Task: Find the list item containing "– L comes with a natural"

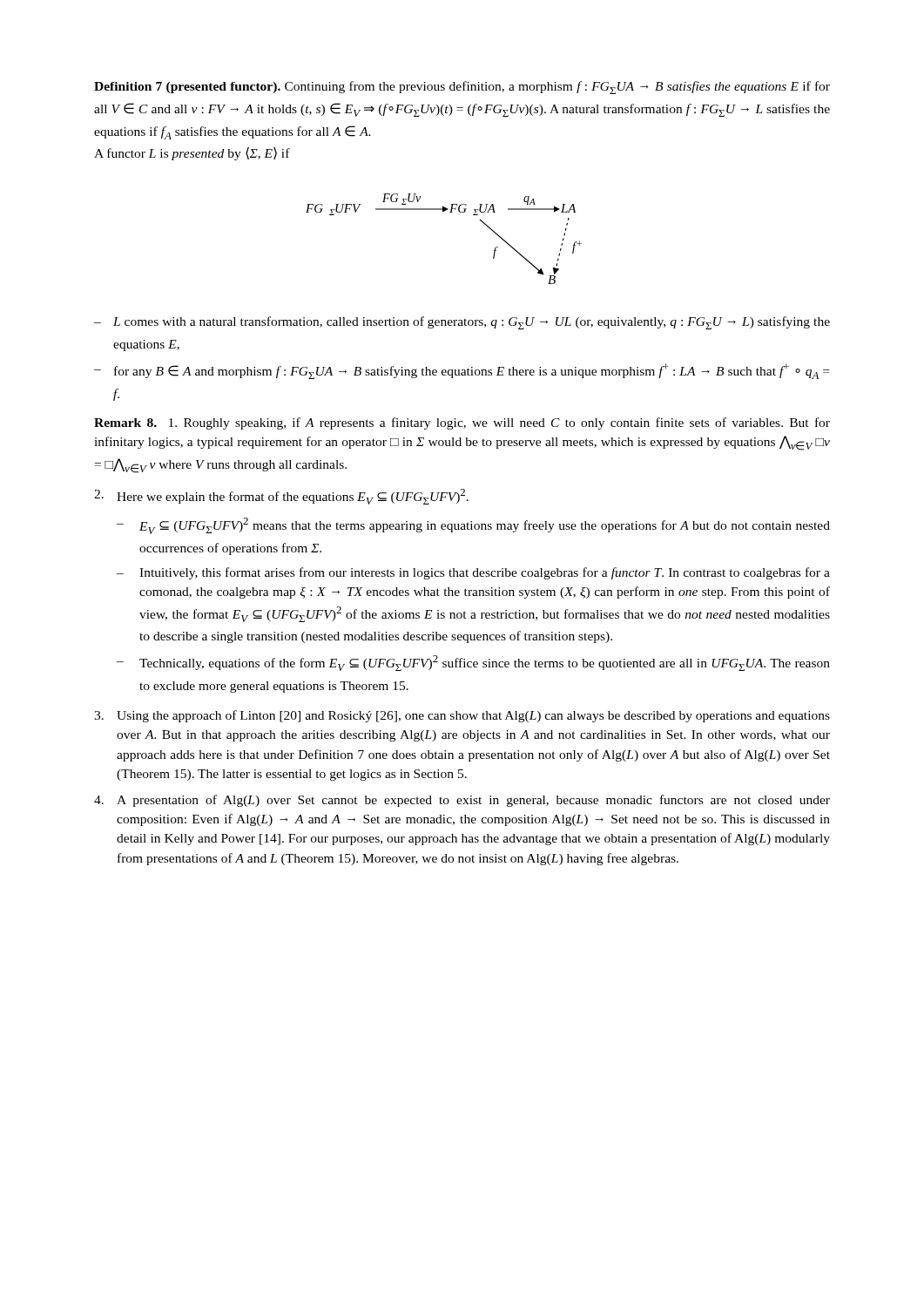Action: (x=462, y=333)
